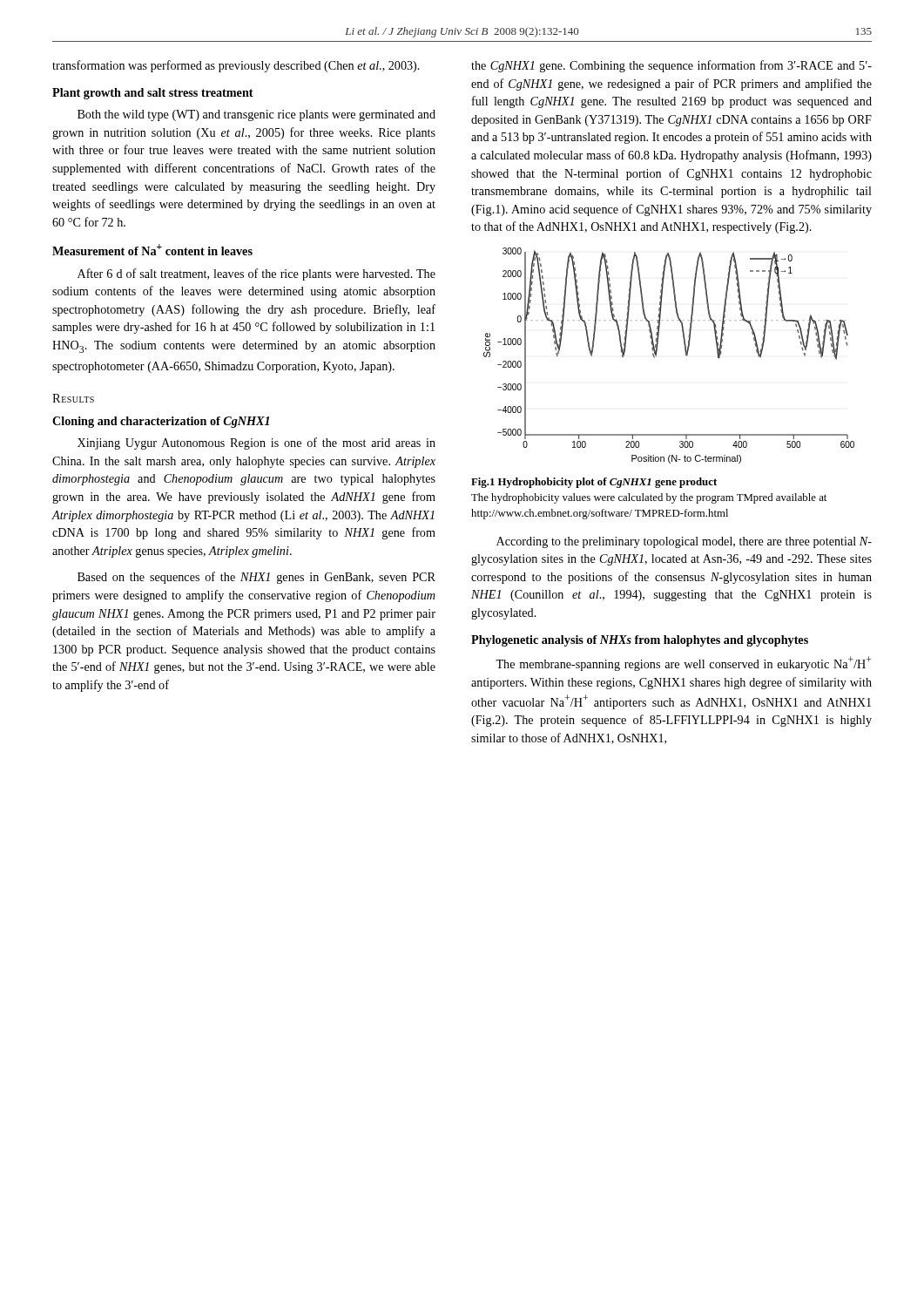Viewport: 924px width, 1307px height.
Task: Click on the text block that reads "Both the wild type (WT)"
Action: (244, 168)
